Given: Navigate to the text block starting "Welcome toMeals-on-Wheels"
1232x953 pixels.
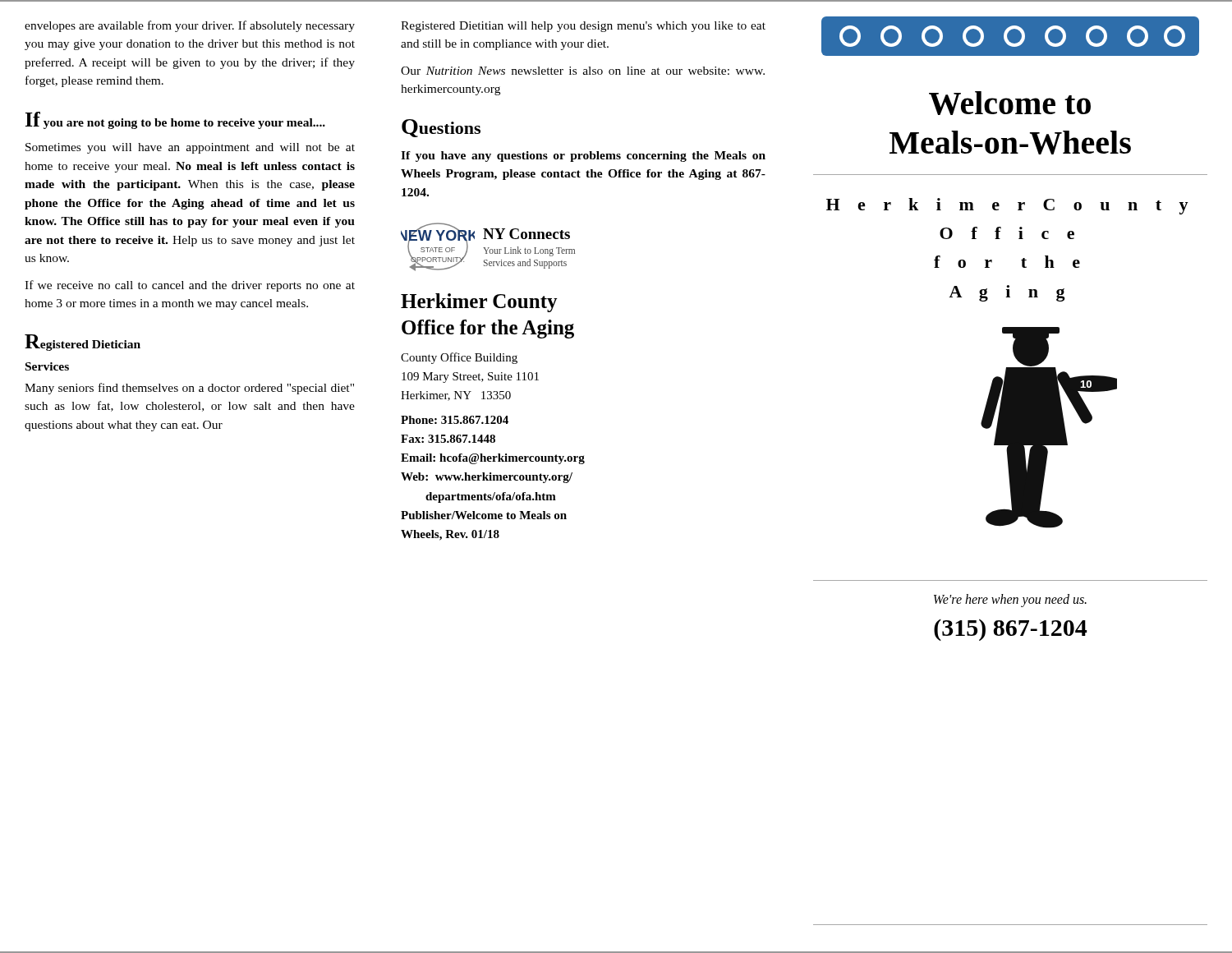Looking at the screenshot, I should point(1010,123).
